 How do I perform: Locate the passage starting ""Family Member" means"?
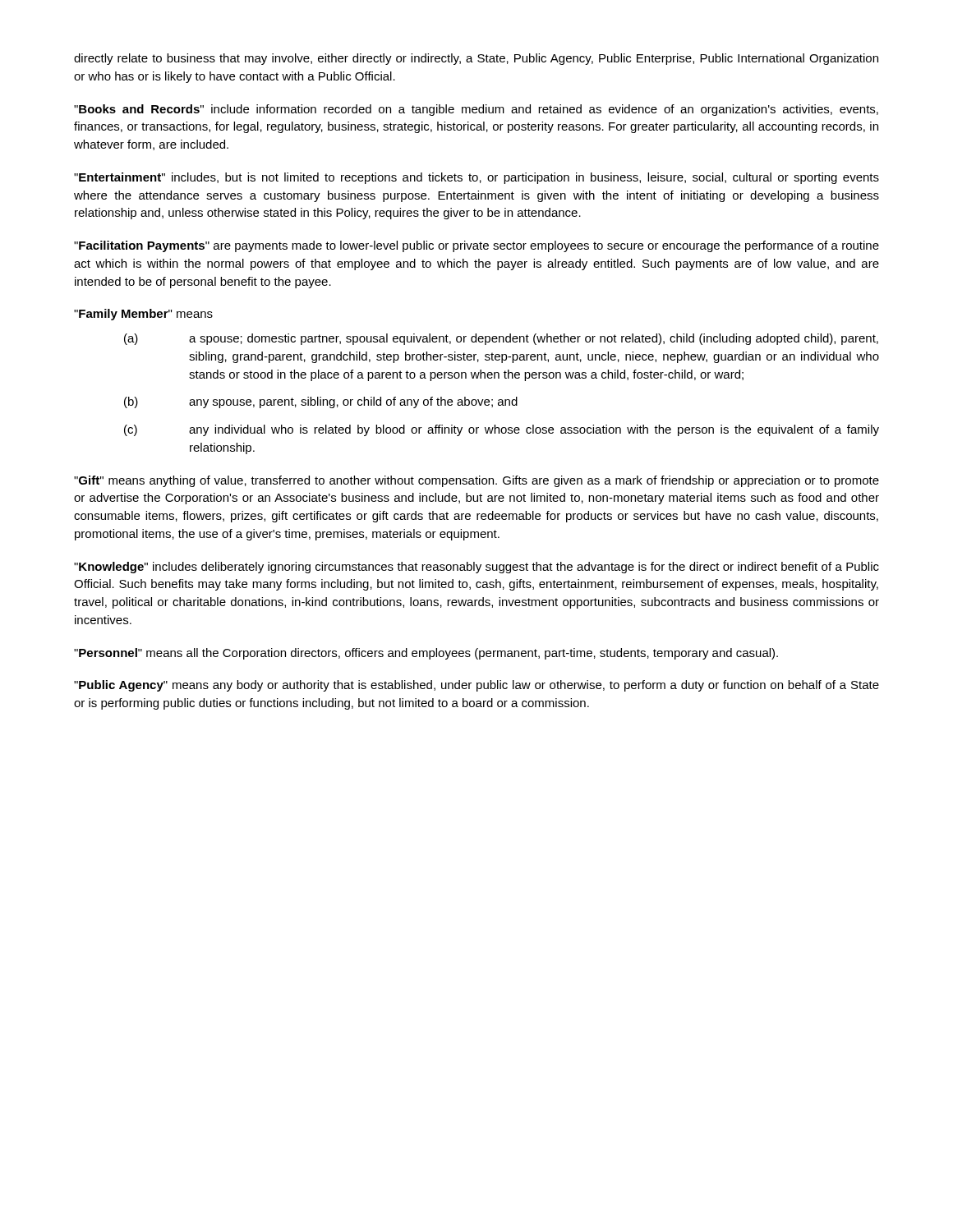[143, 314]
